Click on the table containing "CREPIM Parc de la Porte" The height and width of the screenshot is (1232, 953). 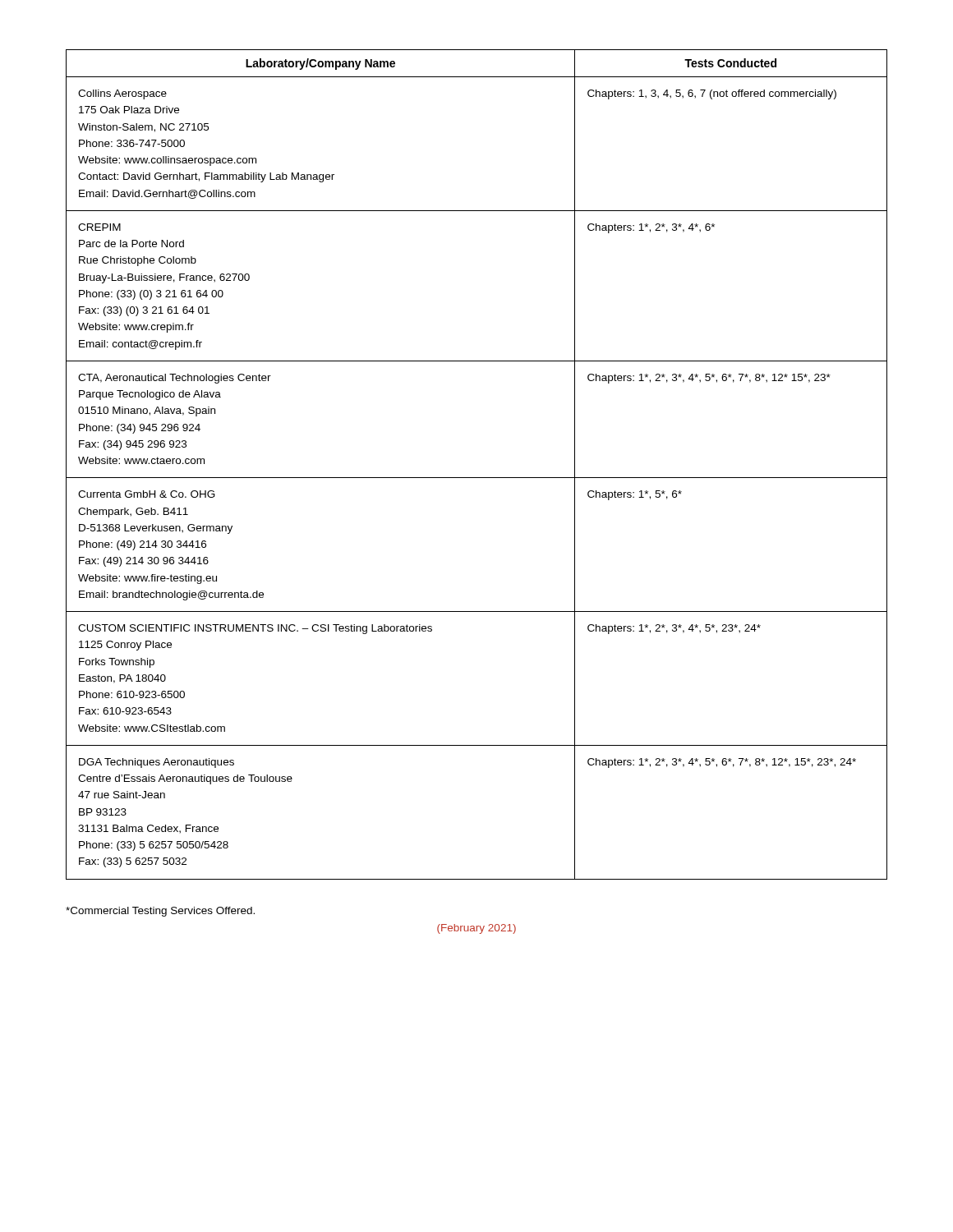(476, 464)
